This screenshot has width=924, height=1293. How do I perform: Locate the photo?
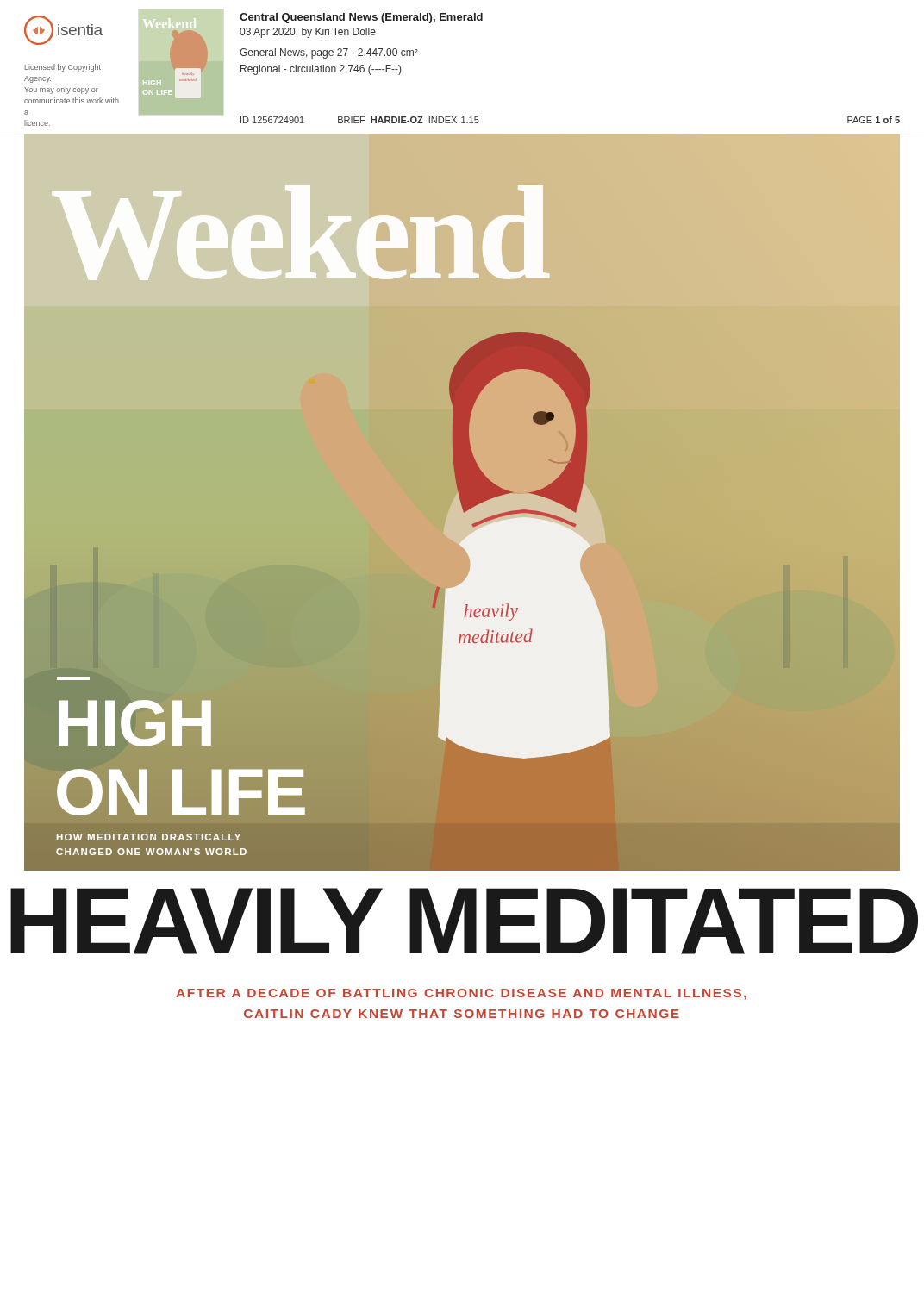[x=462, y=502]
